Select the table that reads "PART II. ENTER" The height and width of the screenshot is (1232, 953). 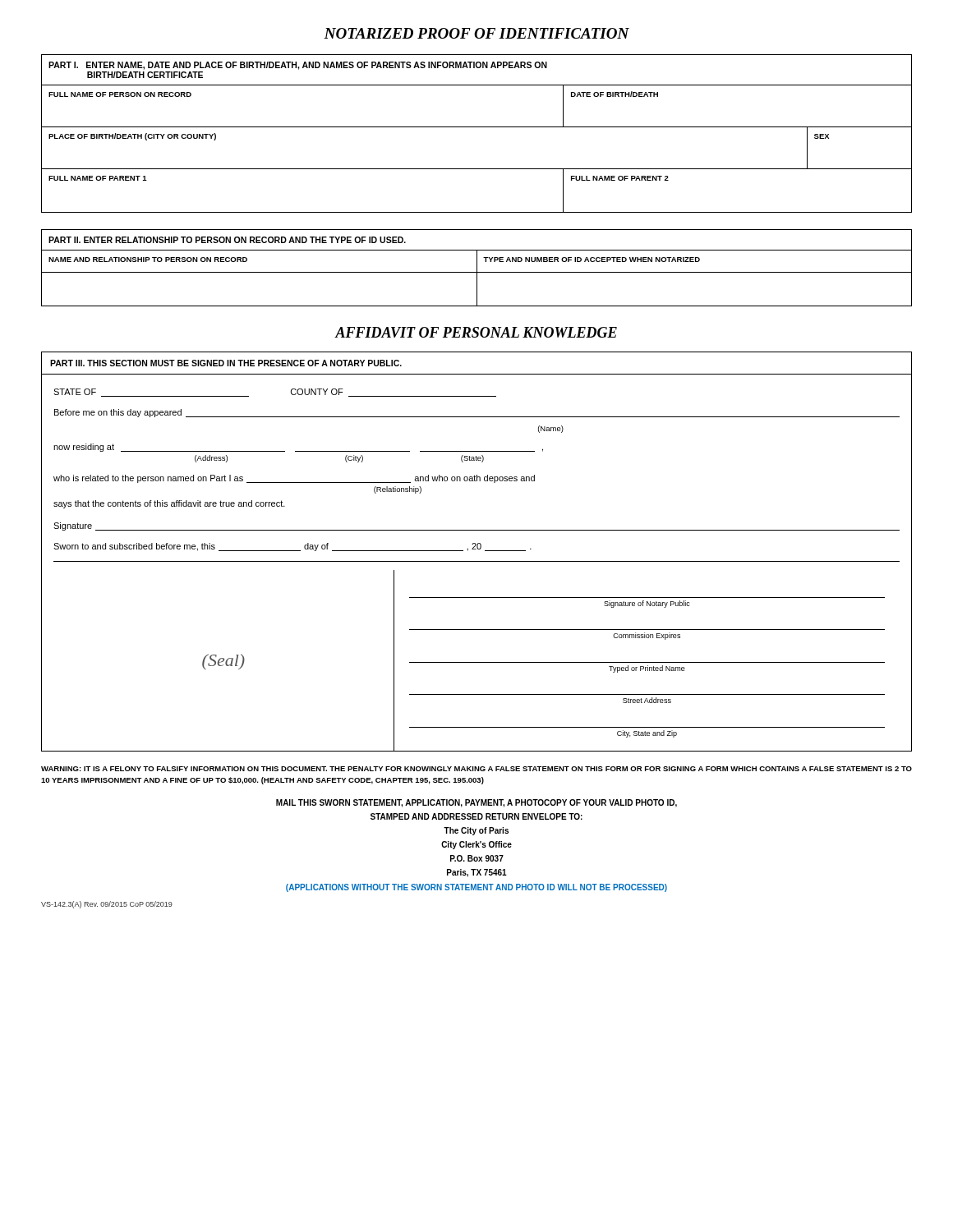476,268
